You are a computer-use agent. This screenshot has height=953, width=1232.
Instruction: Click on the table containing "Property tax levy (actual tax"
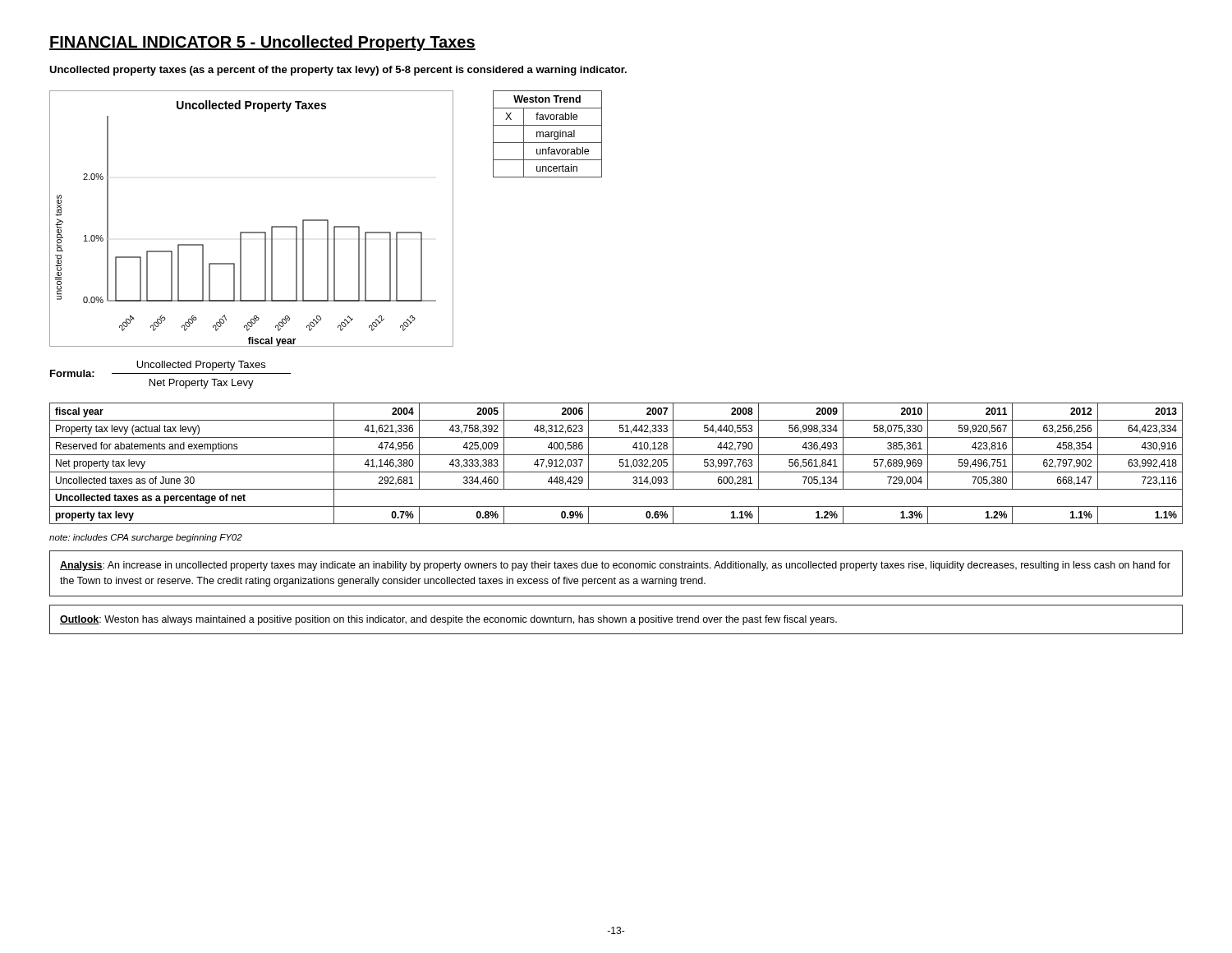click(x=616, y=463)
